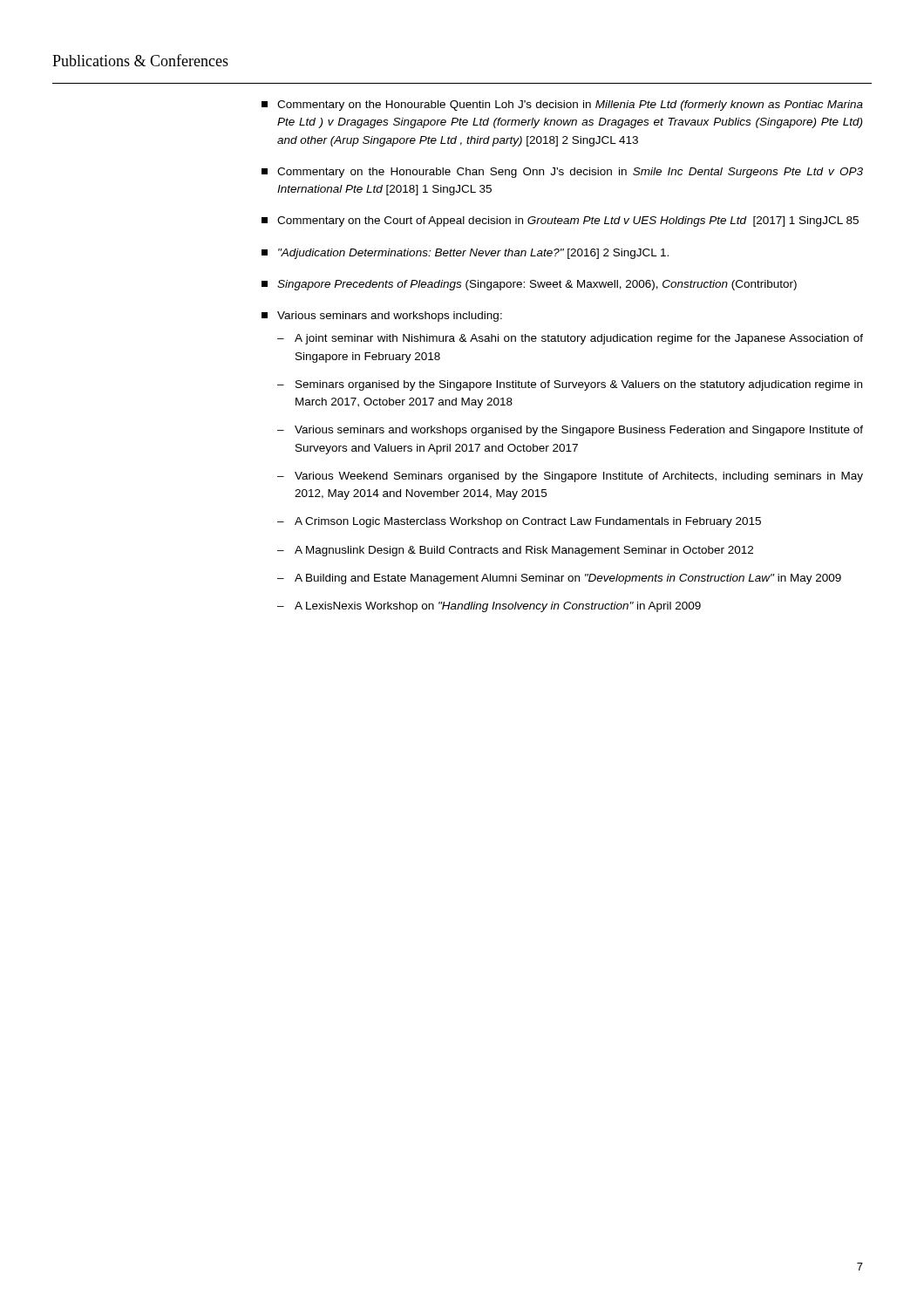The image size is (924, 1308).
Task: Where is the passage that starts "– A LexisNexis Workshop on "Handling Insolvency in"?
Action: [570, 606]
